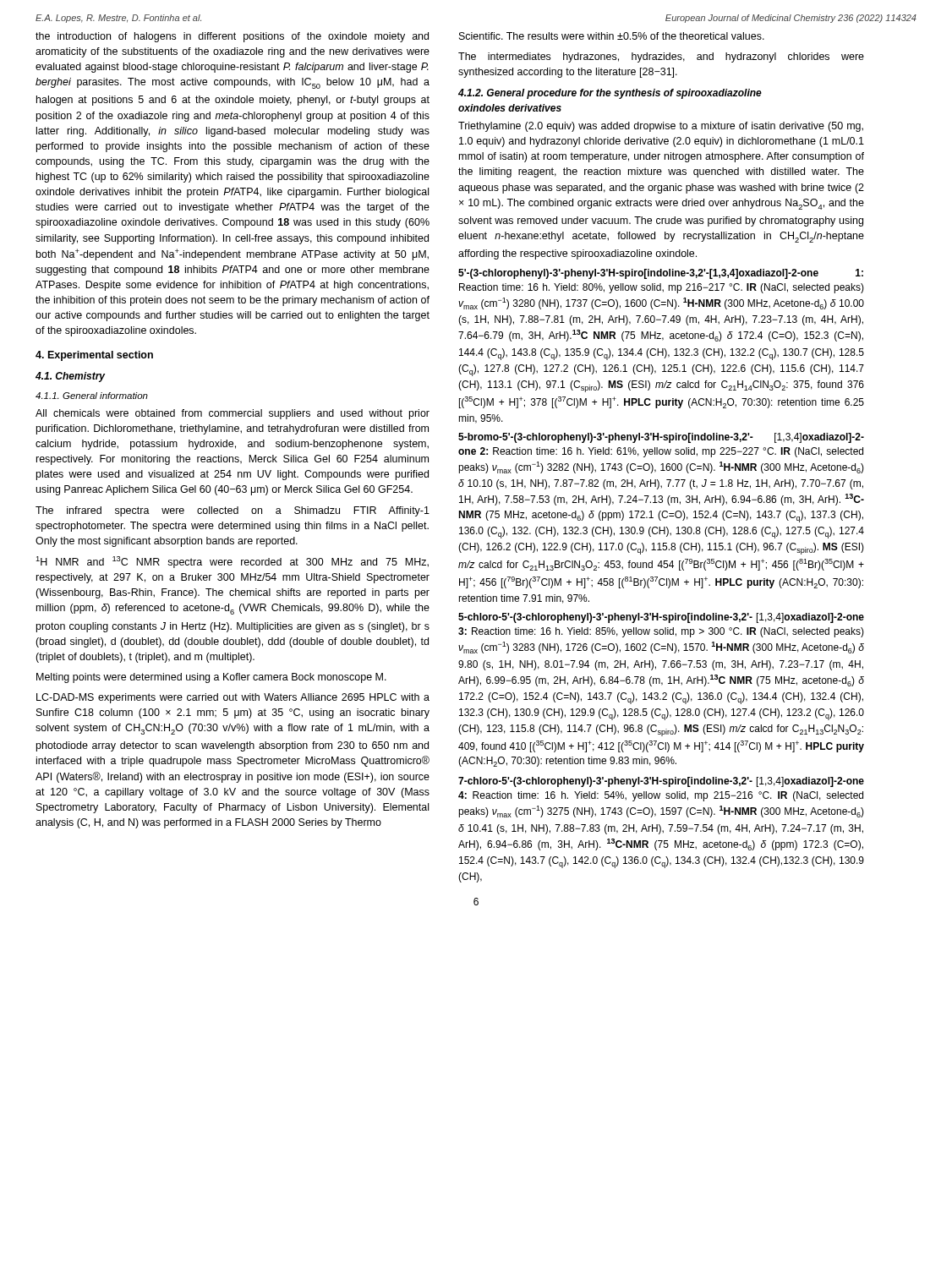Point to the region starting "4.1.1. General information"
The height and width of the screenshot is (1268, 952).
coord(92,396)
